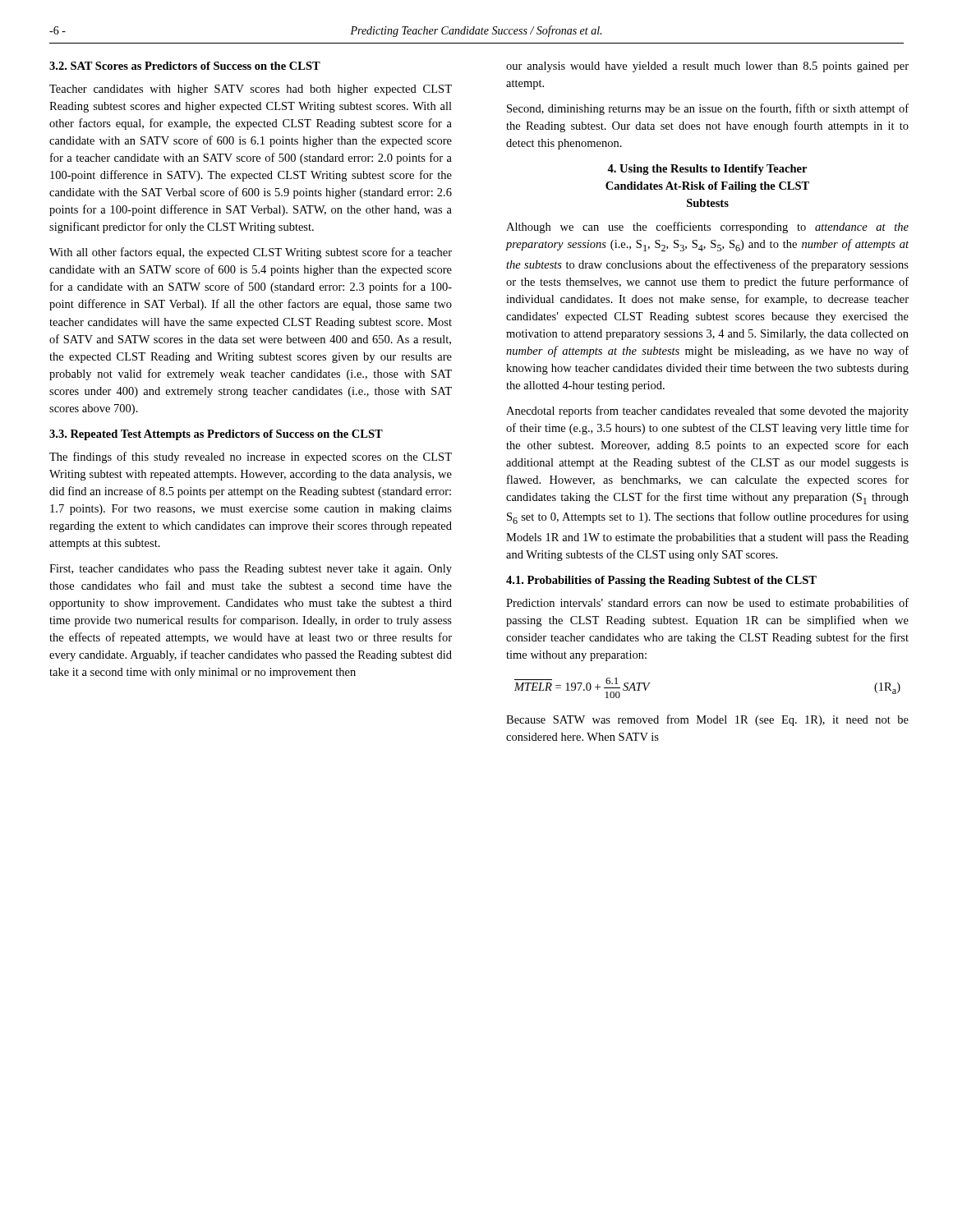Locate the text "MTELR = 197.0 + 6.1100SATV (1Ra)"
The height and width of the screenshot is (1232, 953).
point(612,688)
